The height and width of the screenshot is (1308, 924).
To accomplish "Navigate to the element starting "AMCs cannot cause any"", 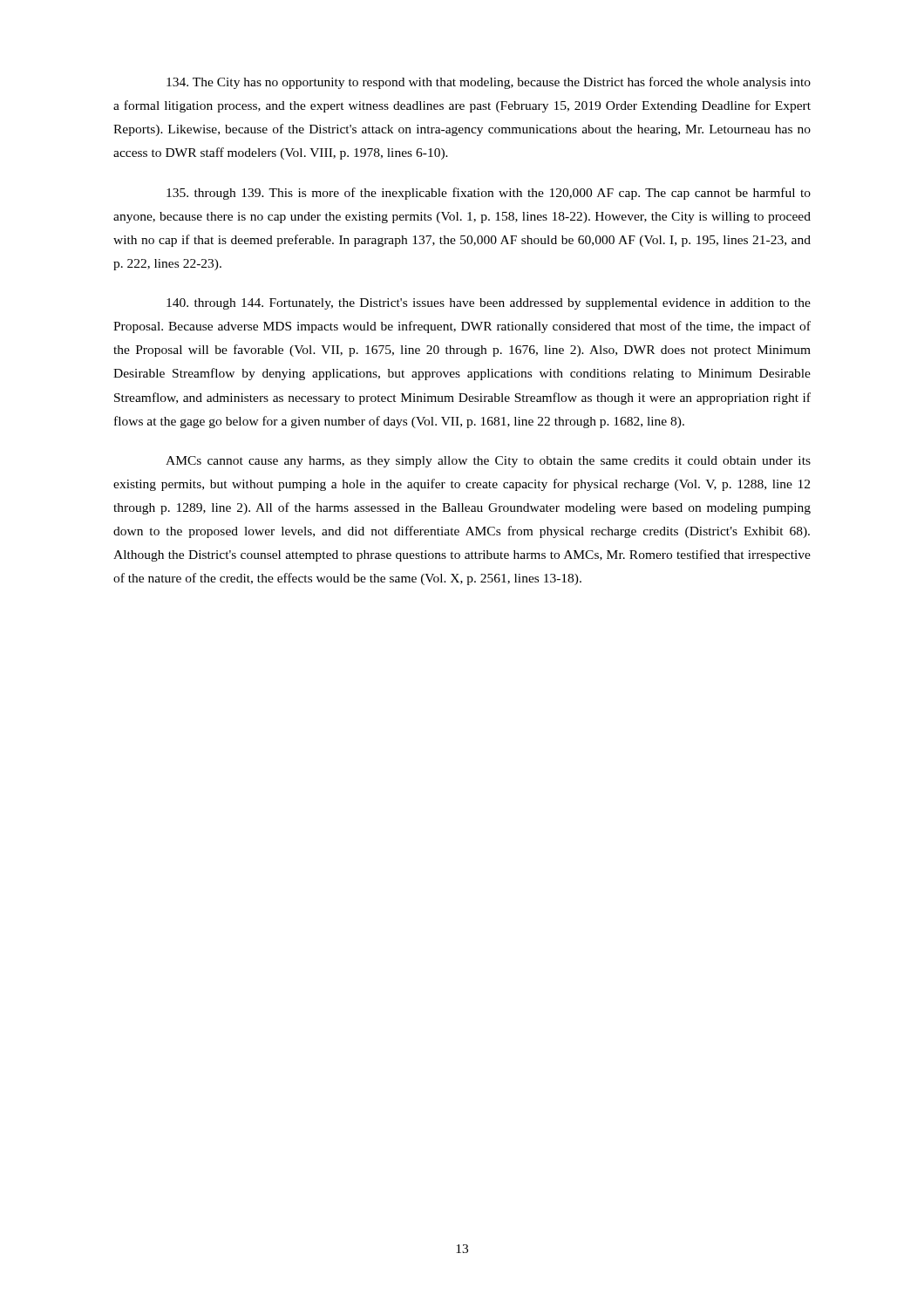I will [462, 519].
